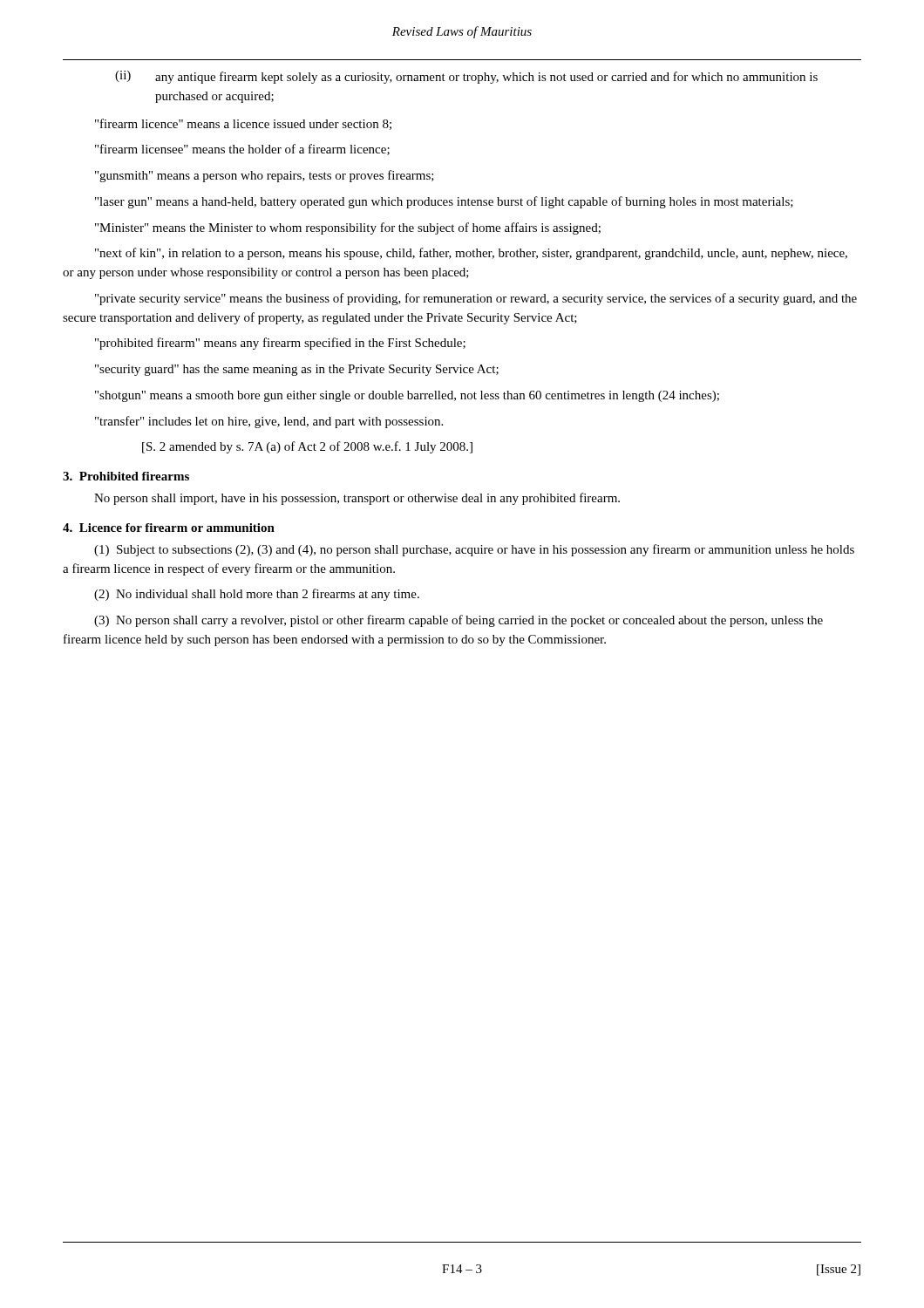924x1308 pixels.
Task: Locate the region starting ""prohibited firearm" means any firearm specified in"
Action: 280,343
